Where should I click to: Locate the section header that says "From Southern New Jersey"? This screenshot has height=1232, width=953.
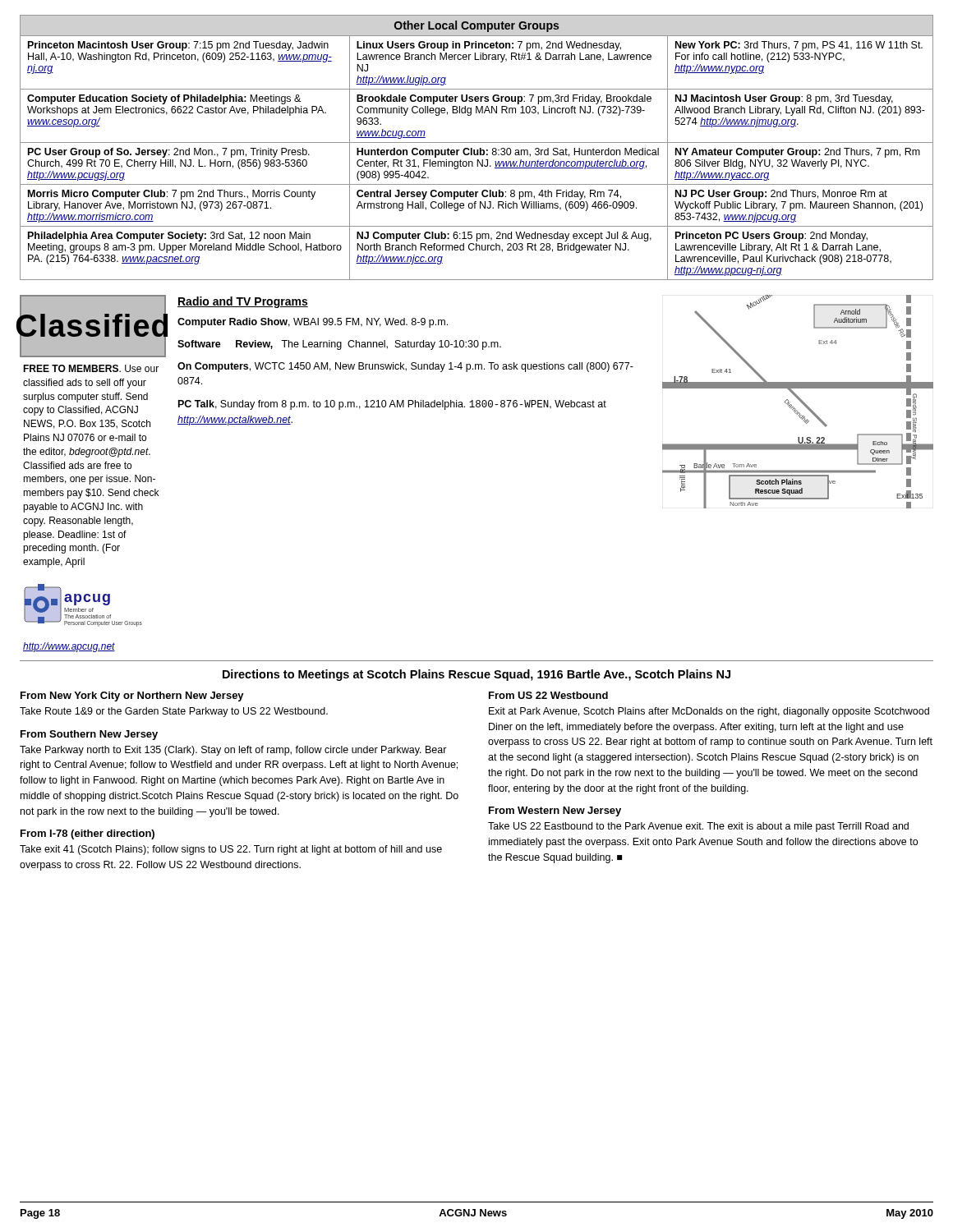[89, 734]
